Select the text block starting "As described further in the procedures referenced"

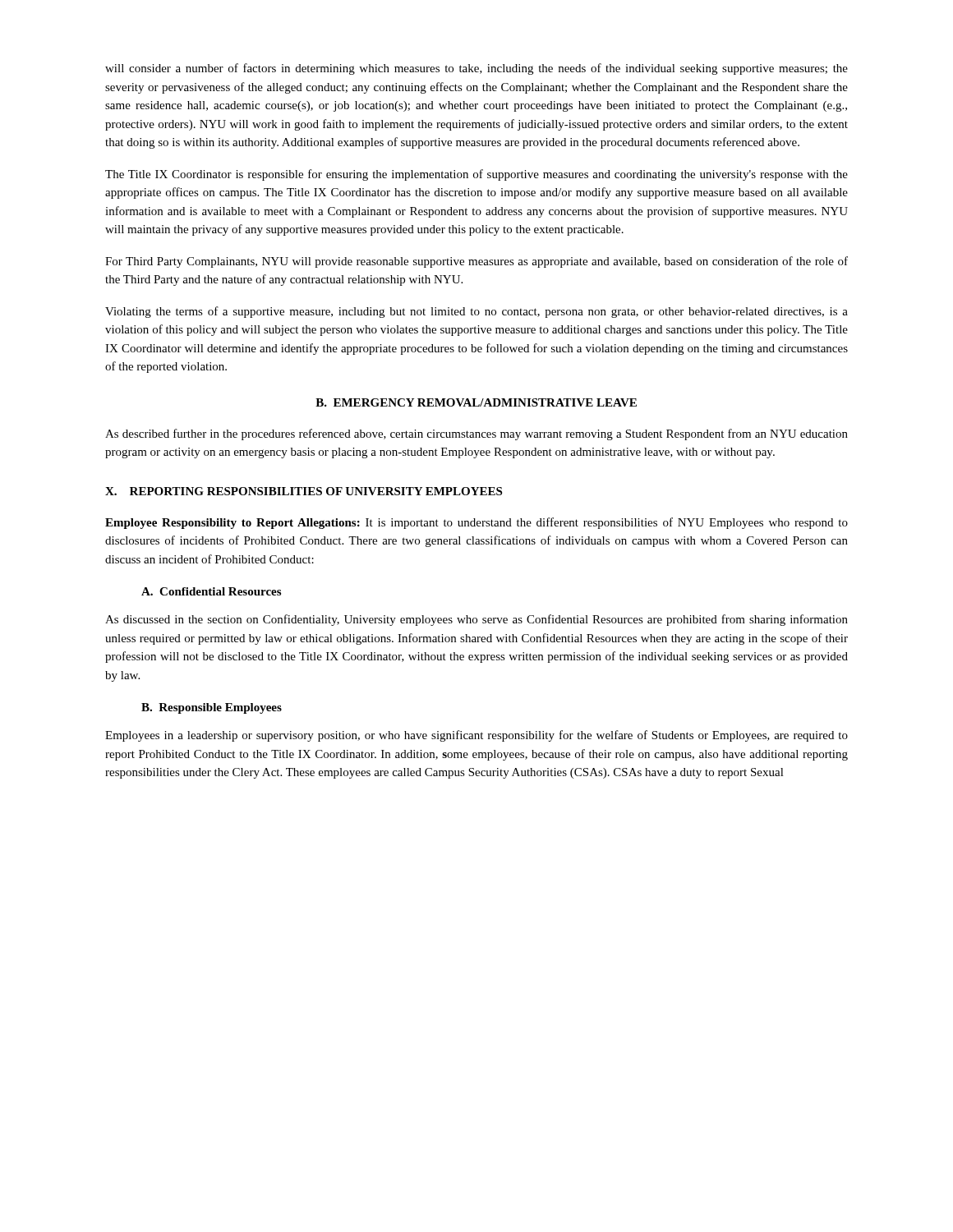(x=476, y=443)
